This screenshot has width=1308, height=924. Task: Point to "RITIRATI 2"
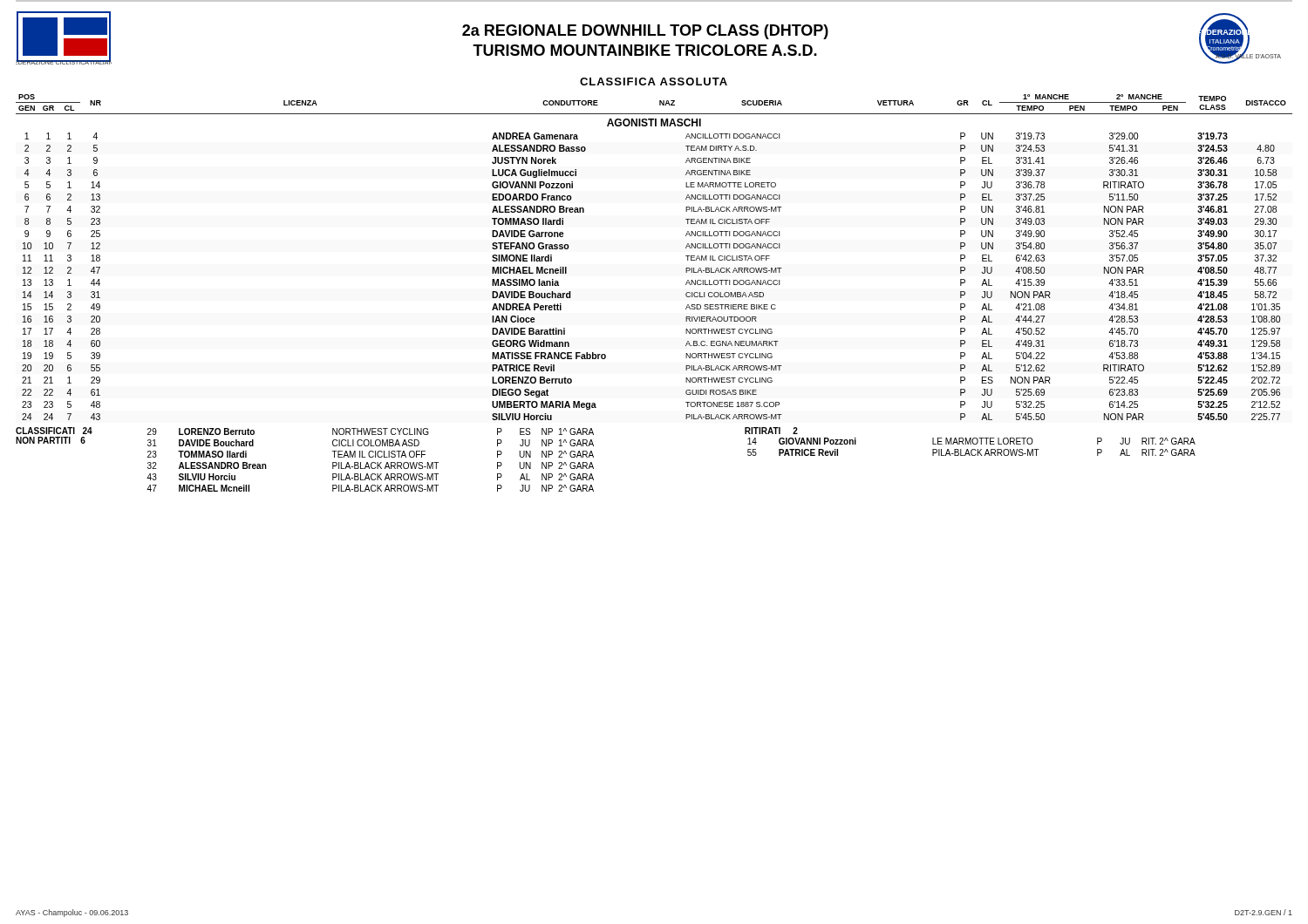coord(771,431)
